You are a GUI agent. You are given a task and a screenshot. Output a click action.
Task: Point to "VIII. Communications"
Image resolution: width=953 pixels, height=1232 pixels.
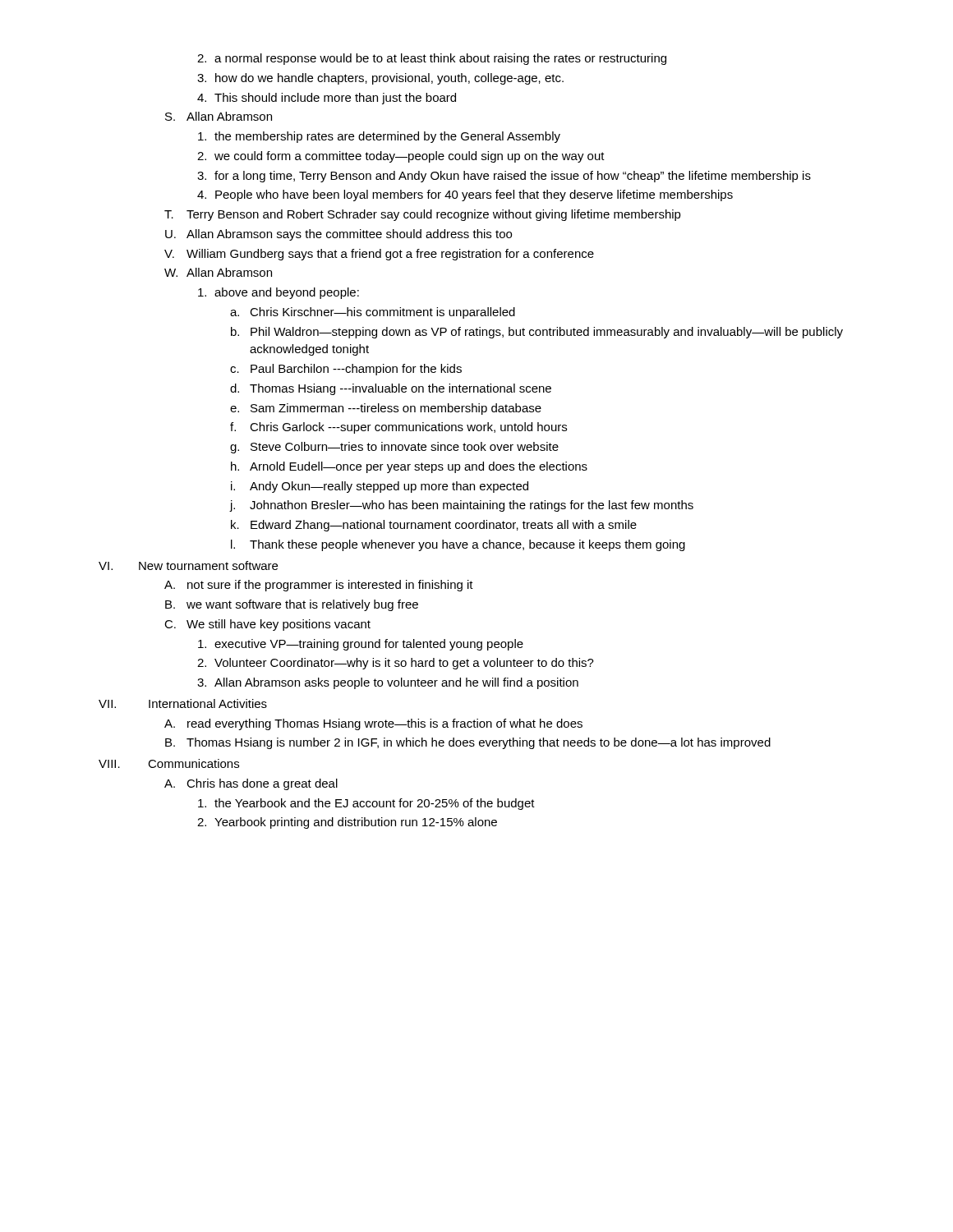coord(169,764)
